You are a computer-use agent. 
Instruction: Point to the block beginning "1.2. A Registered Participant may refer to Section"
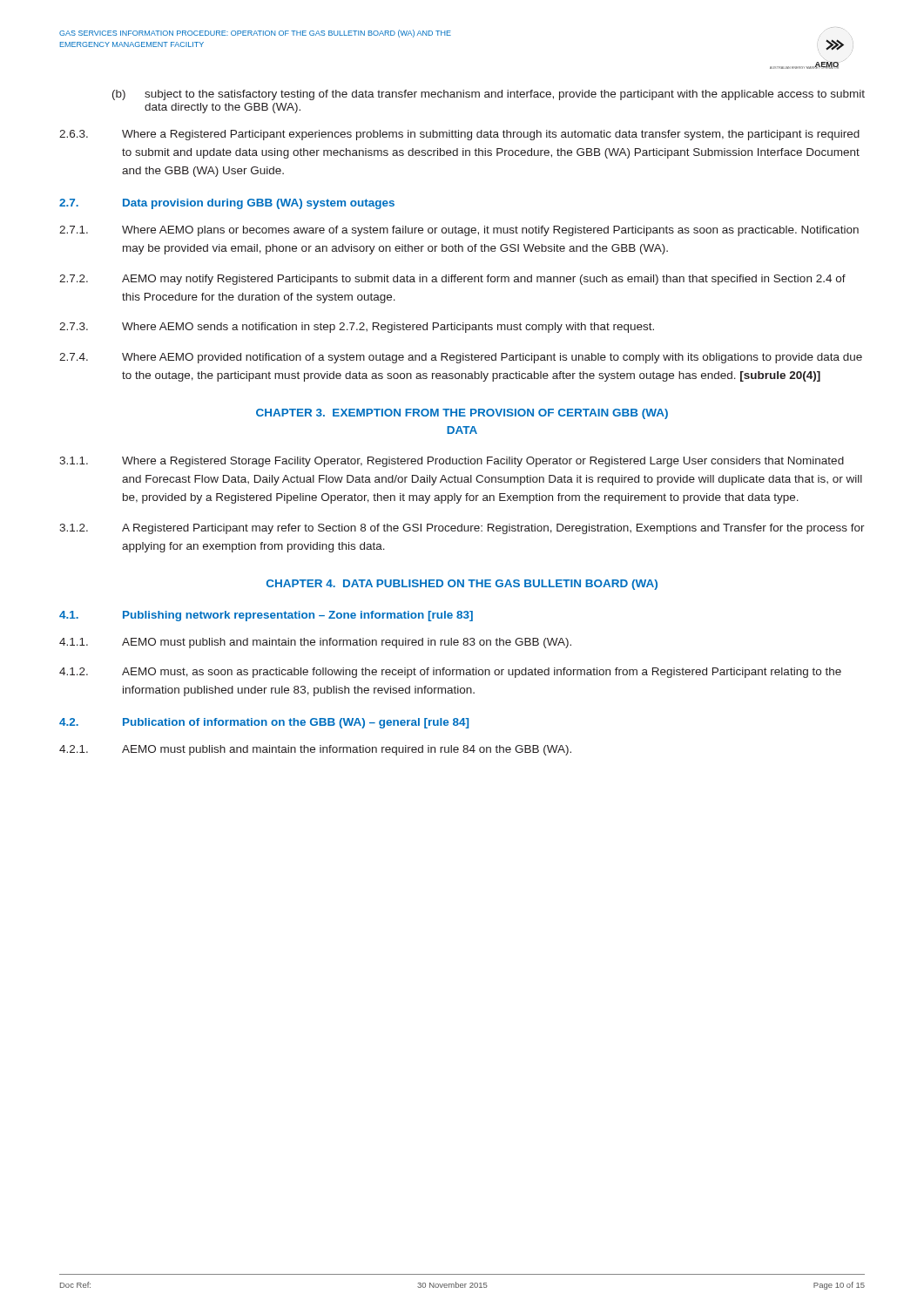point(462,538)
